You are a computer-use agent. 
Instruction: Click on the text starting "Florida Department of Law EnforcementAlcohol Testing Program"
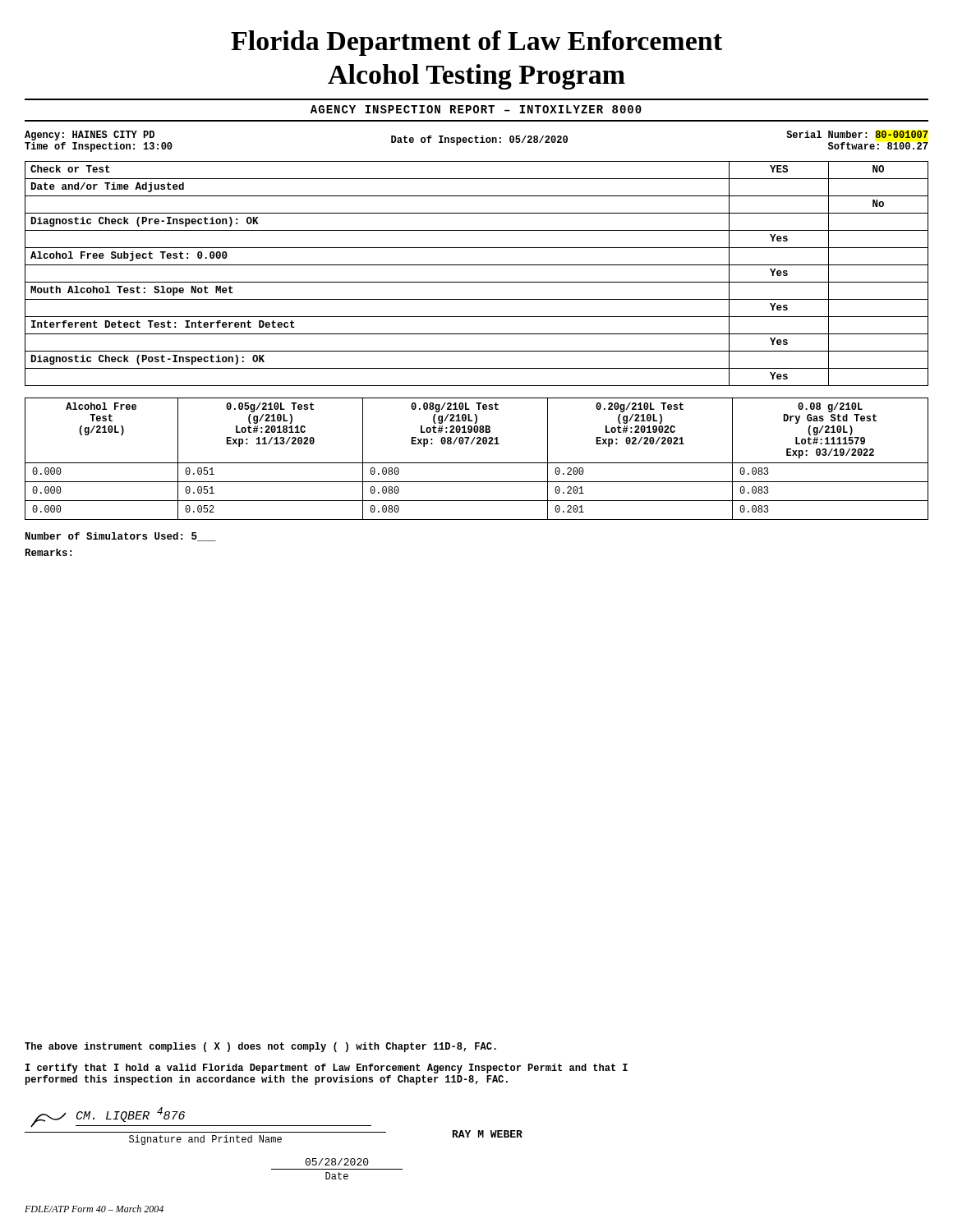(x=476, y=58)
